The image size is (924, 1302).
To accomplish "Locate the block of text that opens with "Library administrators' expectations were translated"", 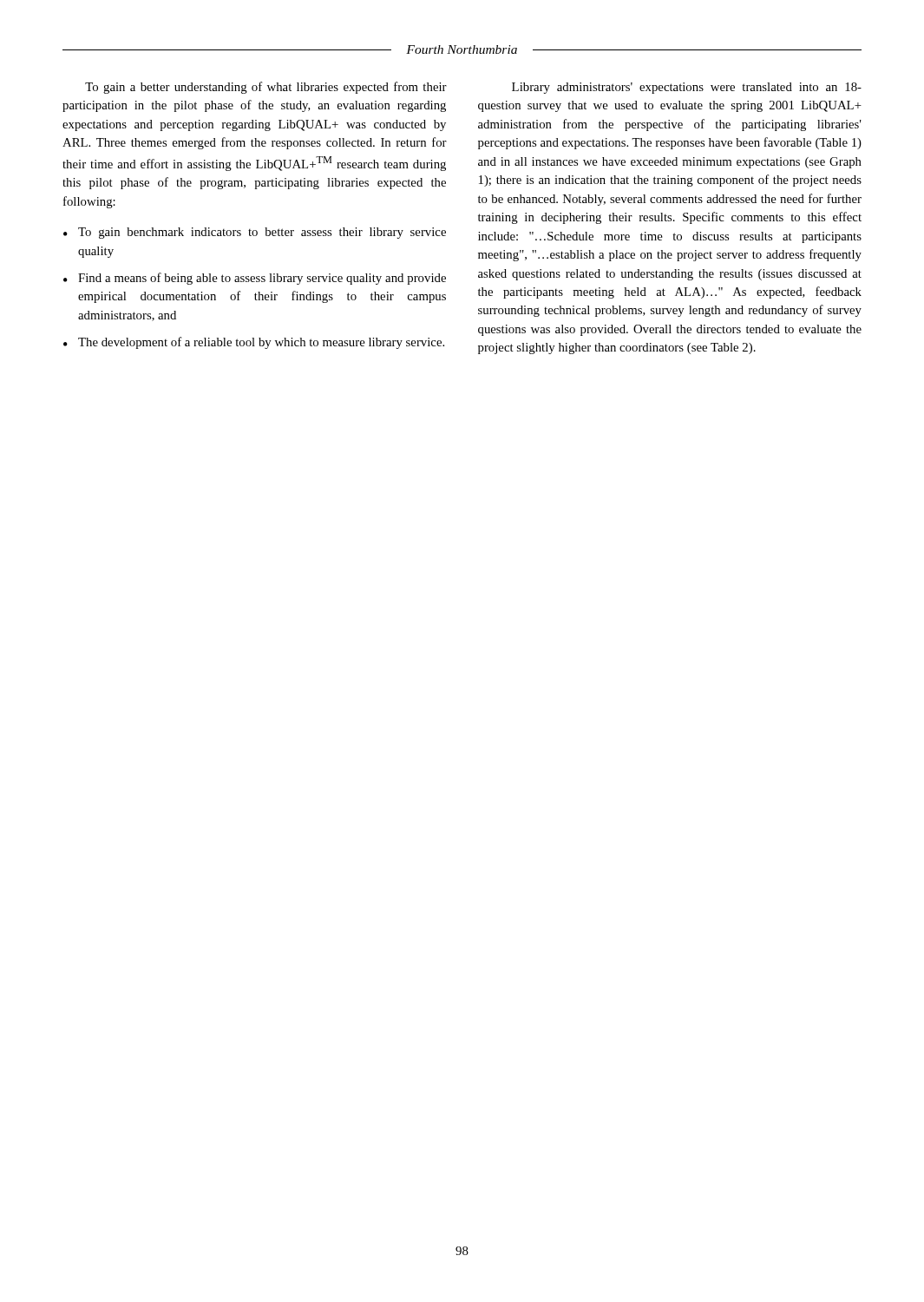I will [670, 217].
